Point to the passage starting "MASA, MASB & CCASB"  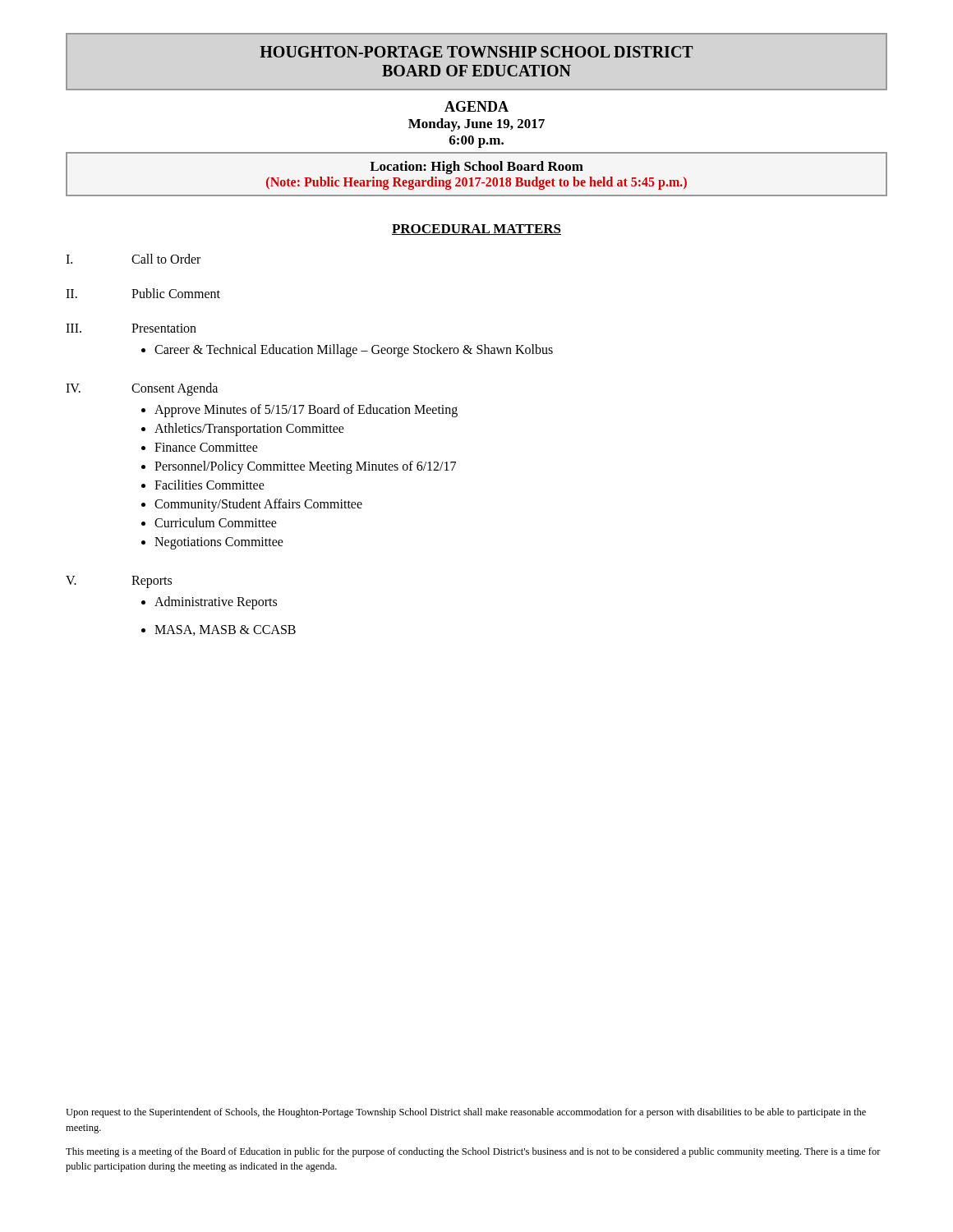[x=225, y=630]
